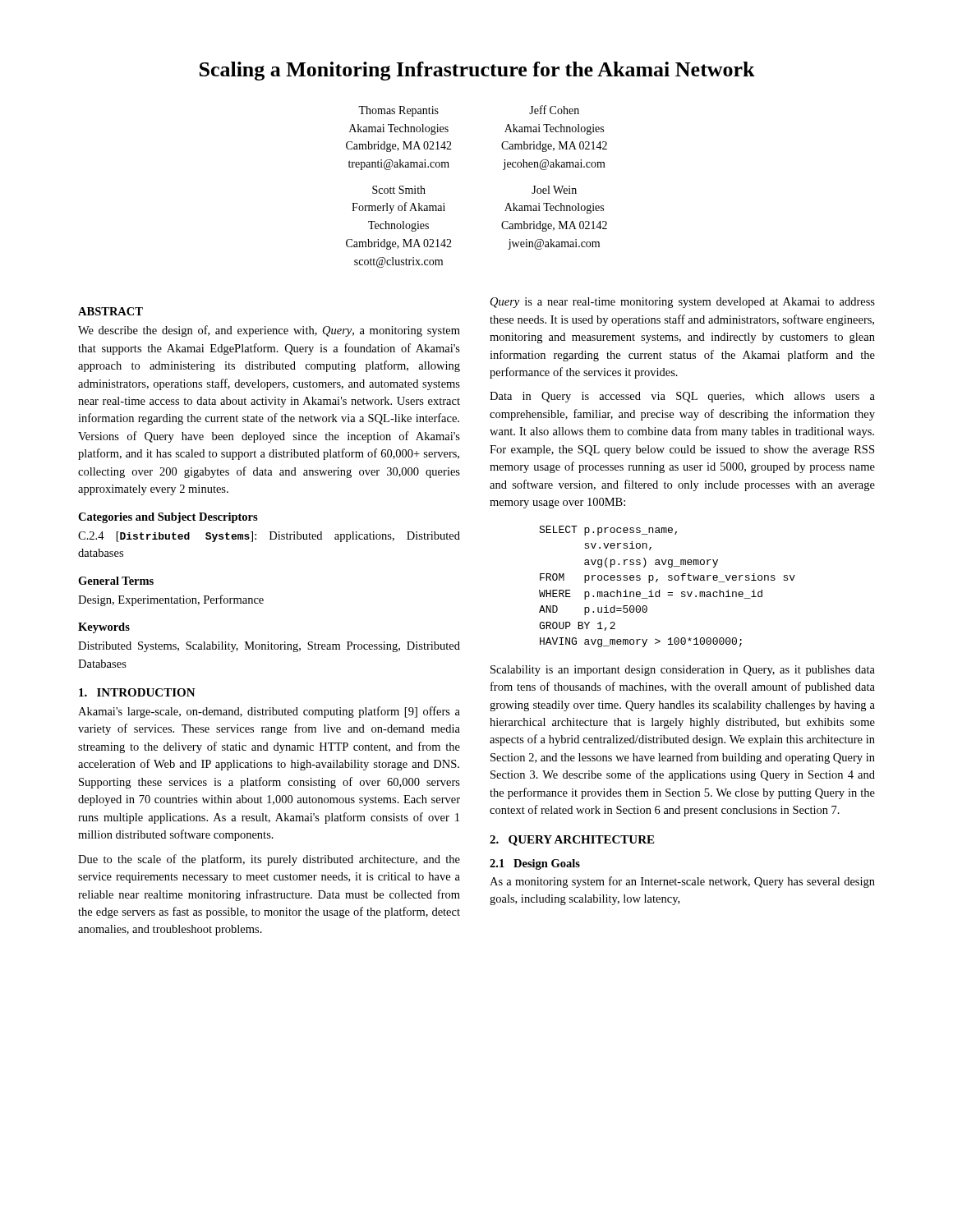Screen dimensions: 1232x953
Task: Find the text starting "1. INTRODUCTION"
Action: click(137, 692)
